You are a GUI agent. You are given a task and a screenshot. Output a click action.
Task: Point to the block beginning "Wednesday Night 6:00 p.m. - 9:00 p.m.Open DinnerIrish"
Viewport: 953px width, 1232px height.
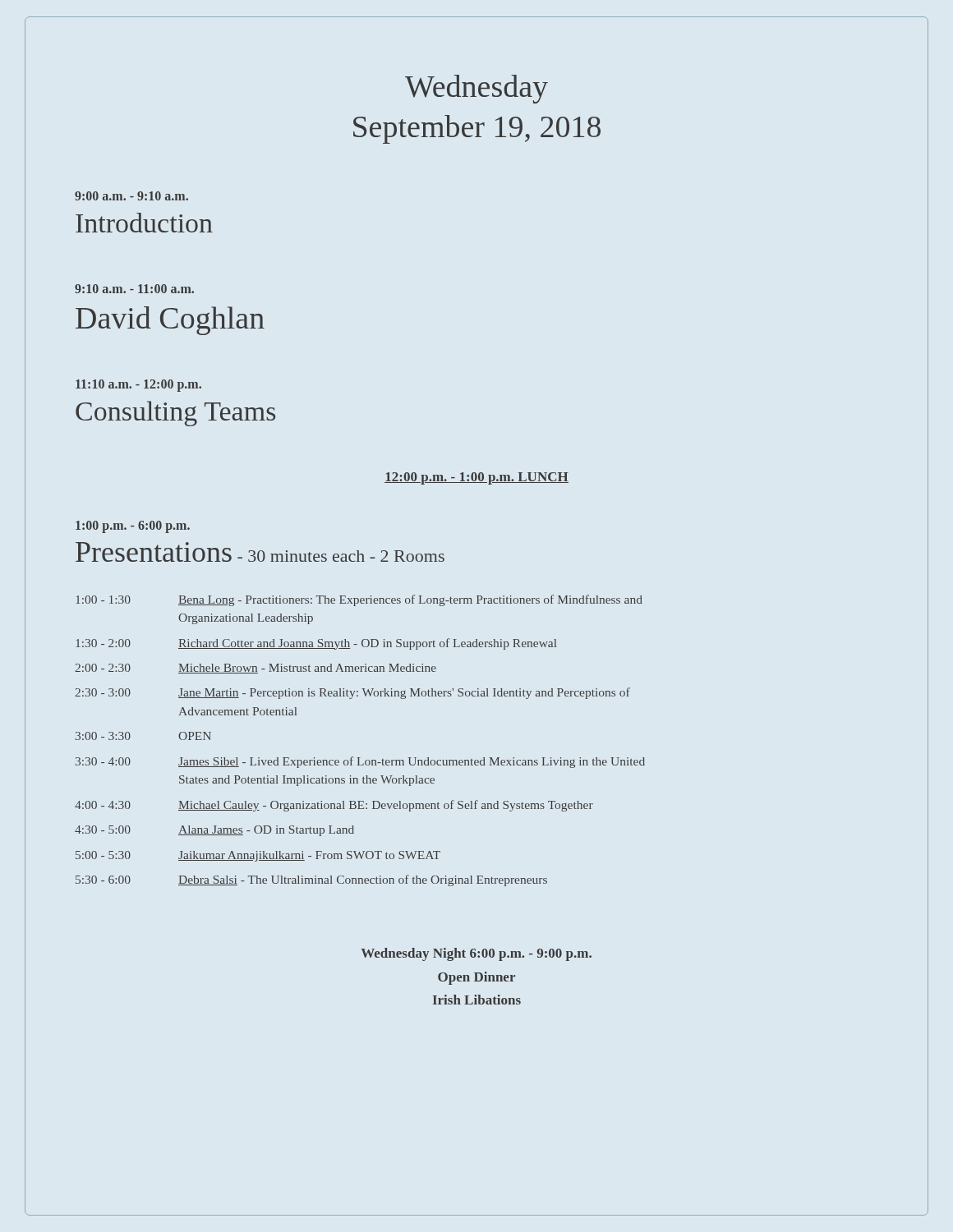tap(476, 977)
